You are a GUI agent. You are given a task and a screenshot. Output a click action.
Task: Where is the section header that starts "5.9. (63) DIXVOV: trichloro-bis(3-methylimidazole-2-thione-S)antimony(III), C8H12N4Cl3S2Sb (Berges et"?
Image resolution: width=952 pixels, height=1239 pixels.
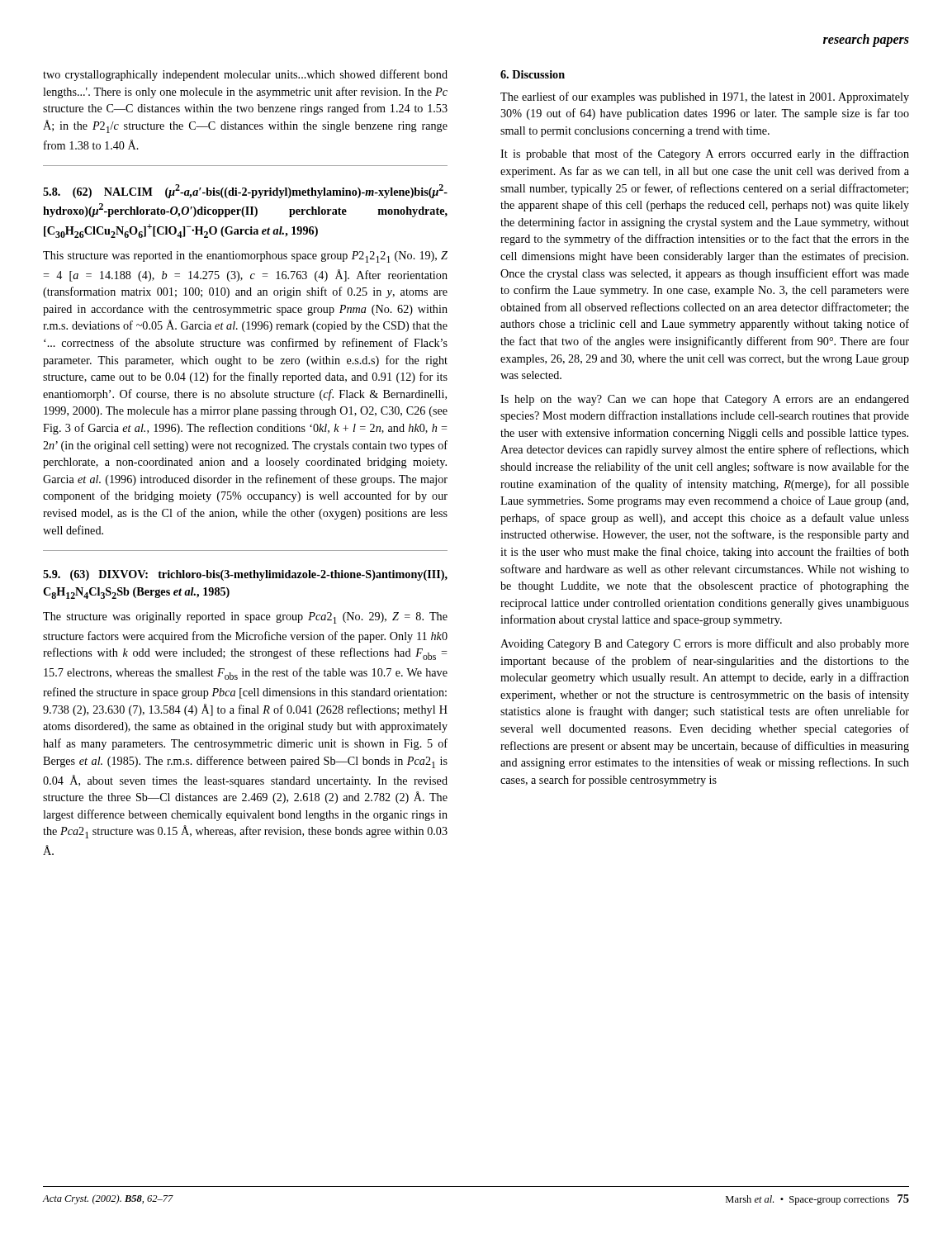[x=245, y=584]
